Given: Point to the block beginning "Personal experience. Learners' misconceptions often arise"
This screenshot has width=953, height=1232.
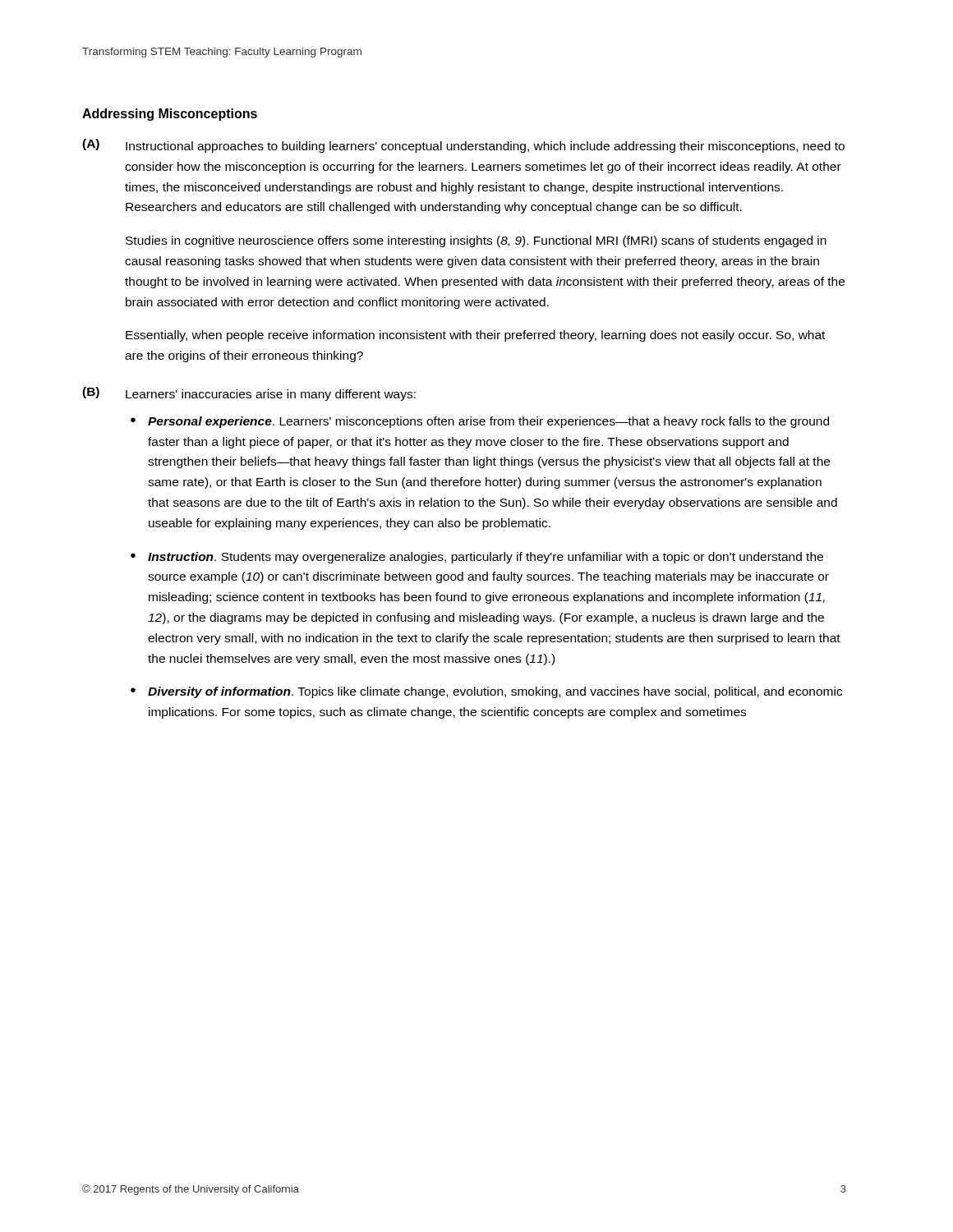Looking at the screenshot, I should 493,472.
